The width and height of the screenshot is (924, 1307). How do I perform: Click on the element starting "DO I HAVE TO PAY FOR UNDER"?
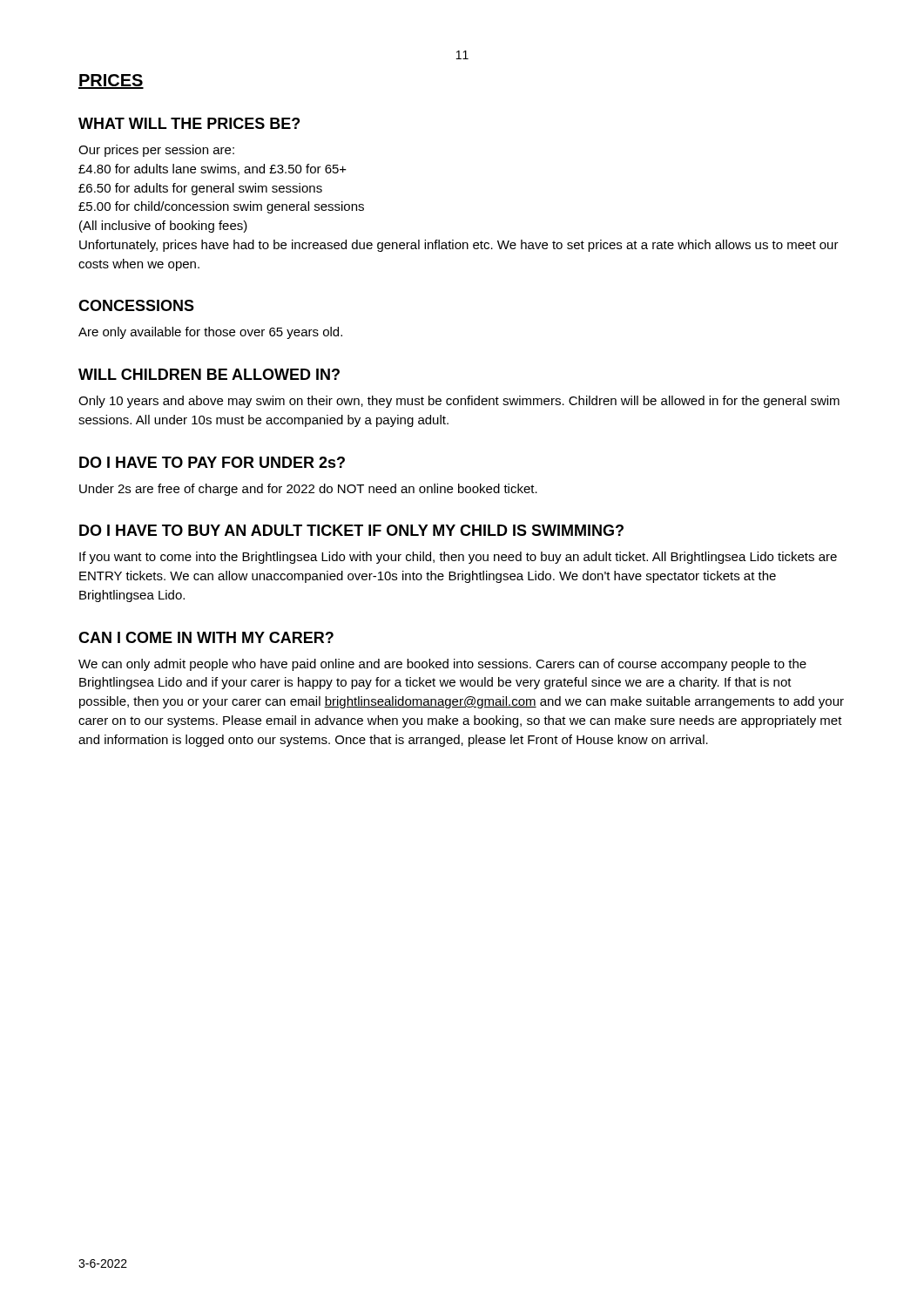(212, 462)
